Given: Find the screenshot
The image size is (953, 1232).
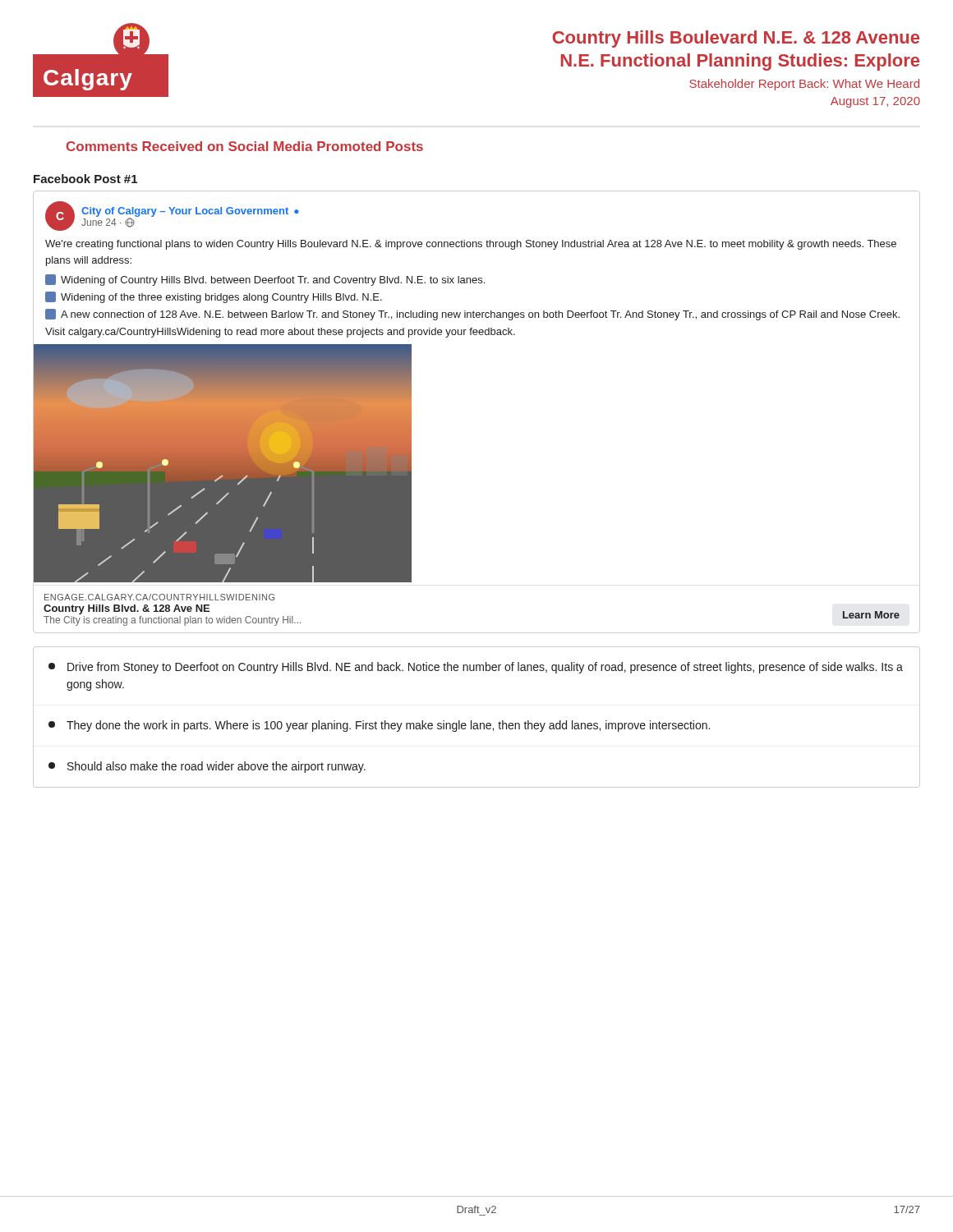Looking at the screenshot, I should point(476,412).
